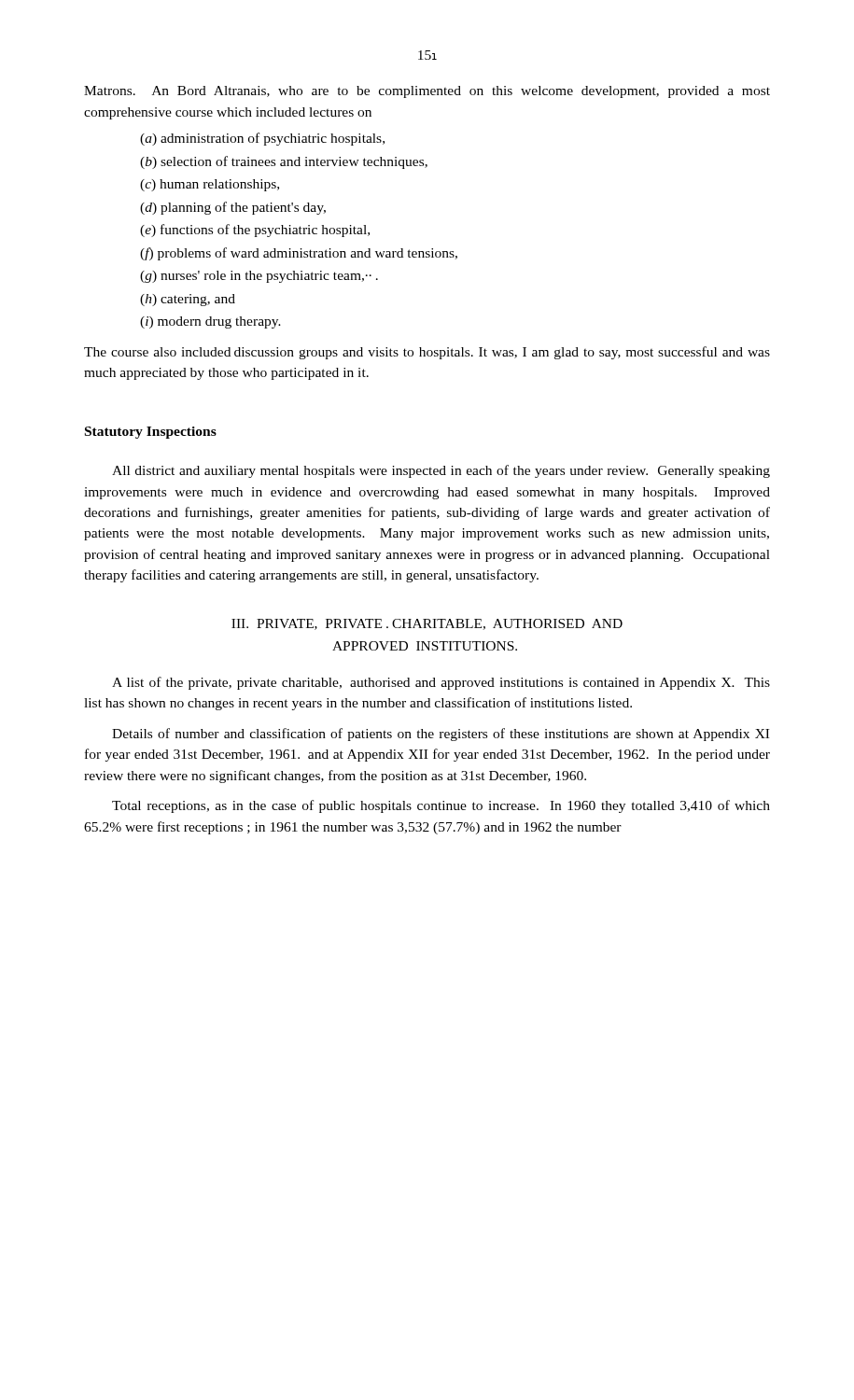The image size is (854, 1400).
Task: Click on the list item with the text "(a) administration of psychiatric hospitals,"
Action: [263, 138]
